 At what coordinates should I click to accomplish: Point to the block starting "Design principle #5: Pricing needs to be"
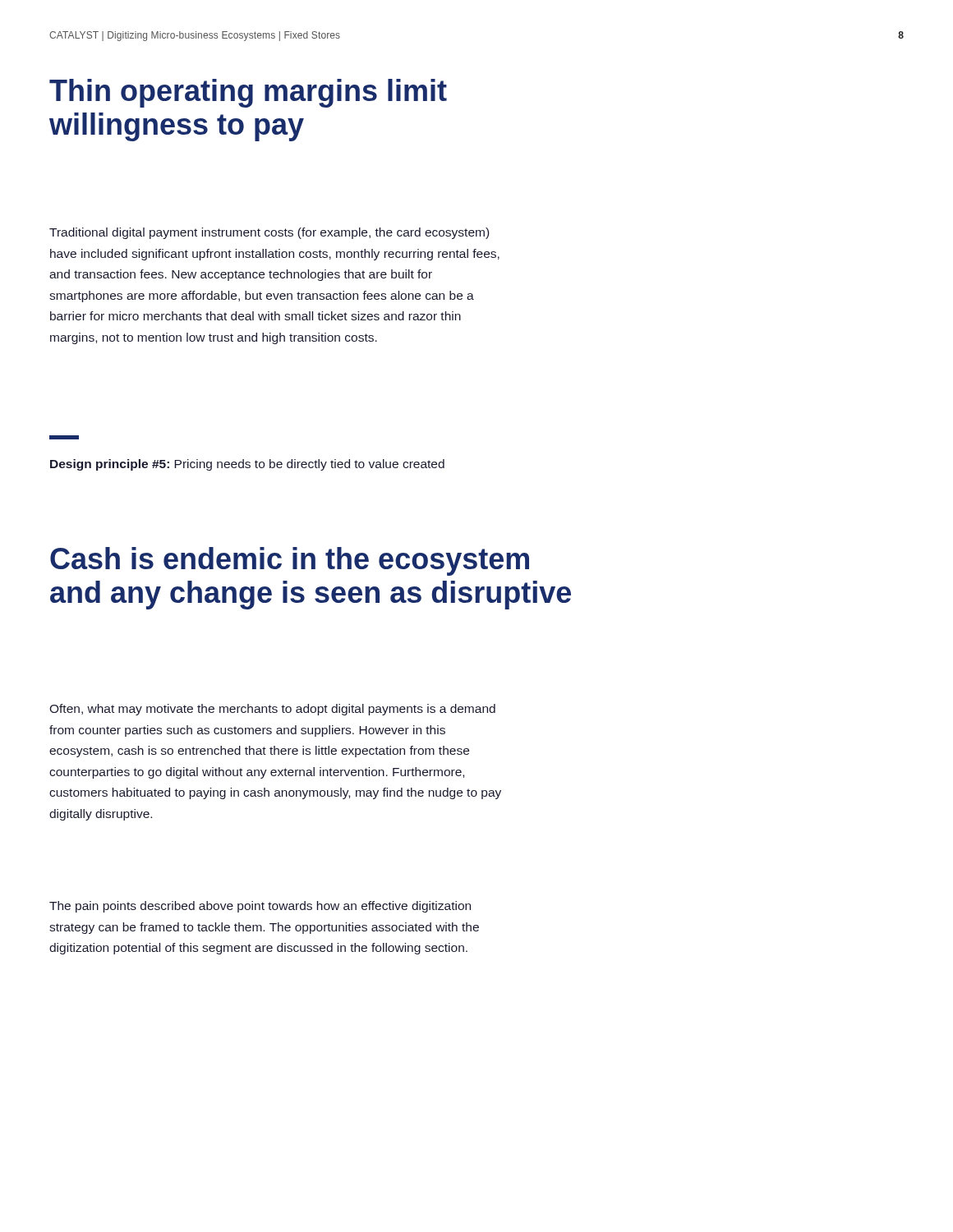click(x=247, y=453)
